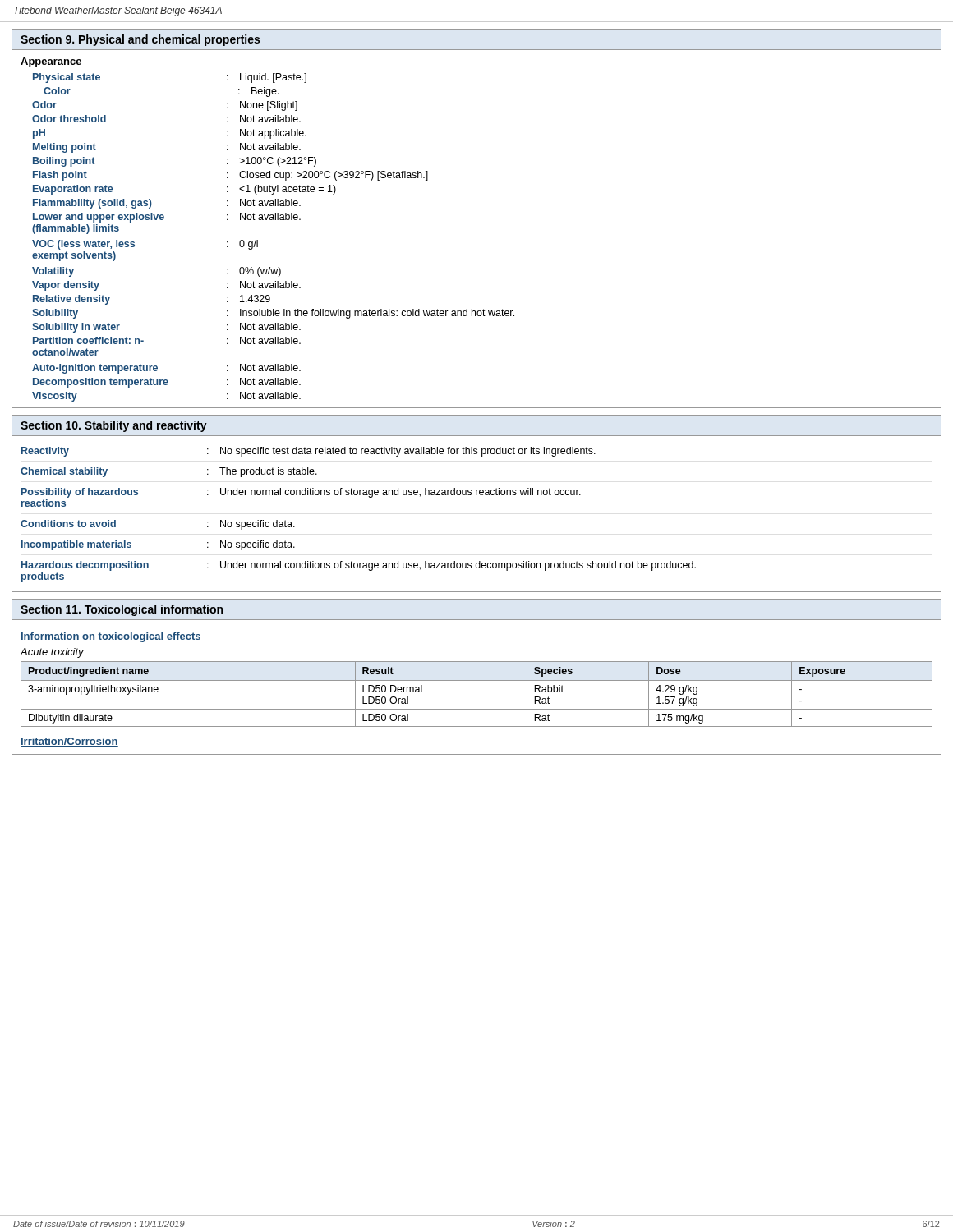The height and width of the screenshot is (1232, 953).
Task: Where does it say "Section 11. Toxicological information"?
Action: [x=122, y=609]
